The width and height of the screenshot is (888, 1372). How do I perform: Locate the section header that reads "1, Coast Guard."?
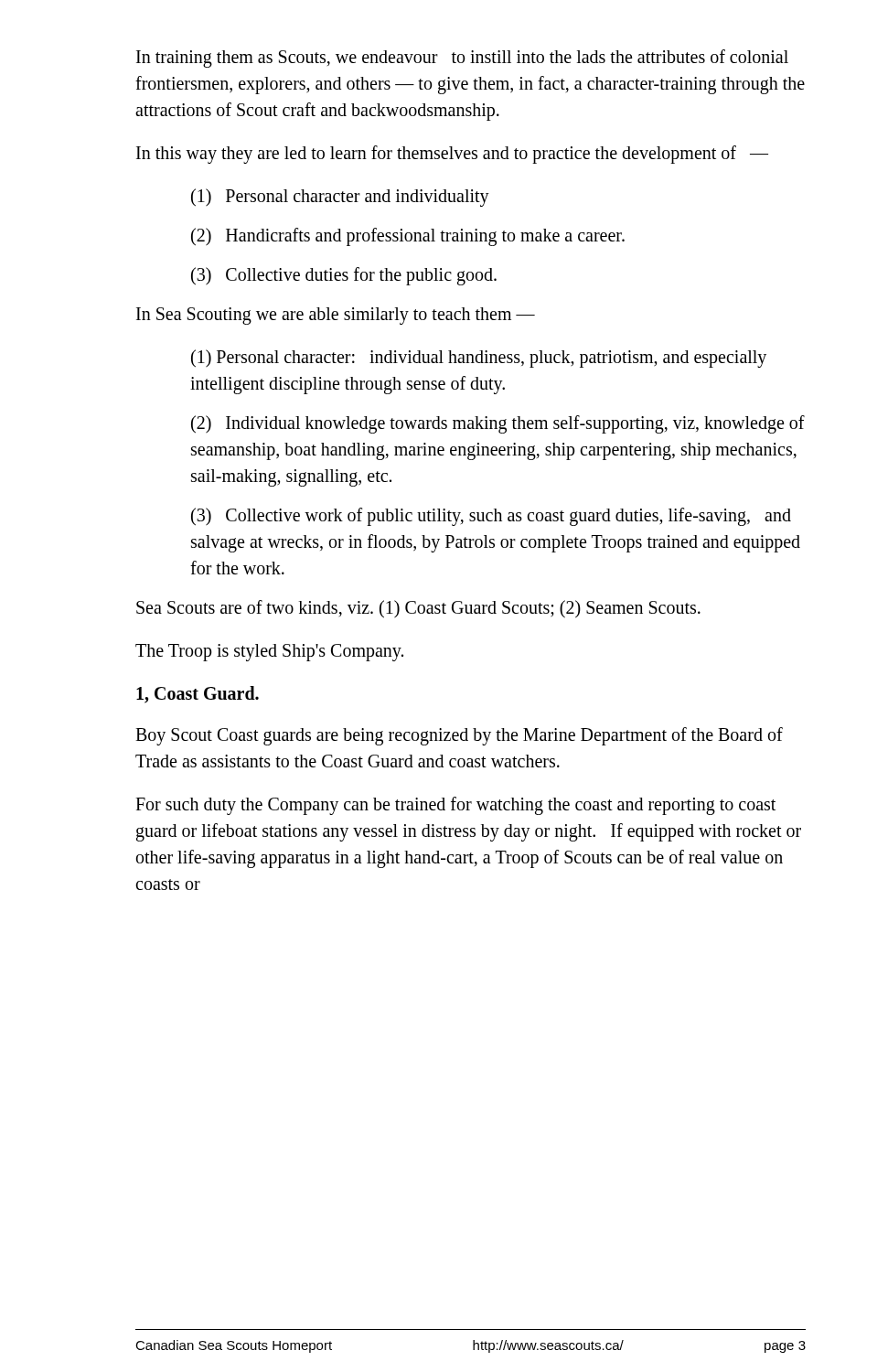coord(197,693)
